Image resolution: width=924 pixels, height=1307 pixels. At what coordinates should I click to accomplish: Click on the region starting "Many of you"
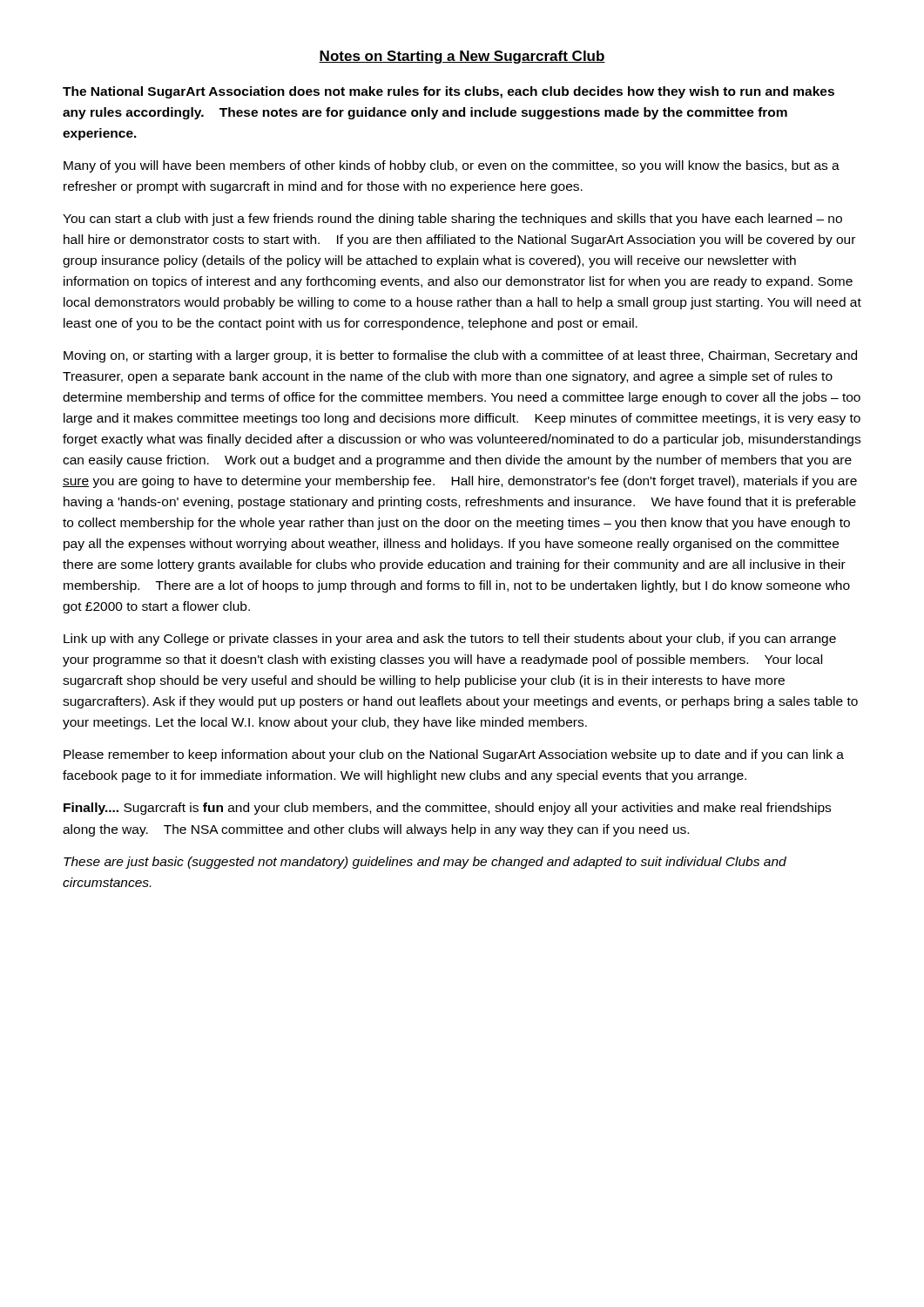[x=451, y=176]
